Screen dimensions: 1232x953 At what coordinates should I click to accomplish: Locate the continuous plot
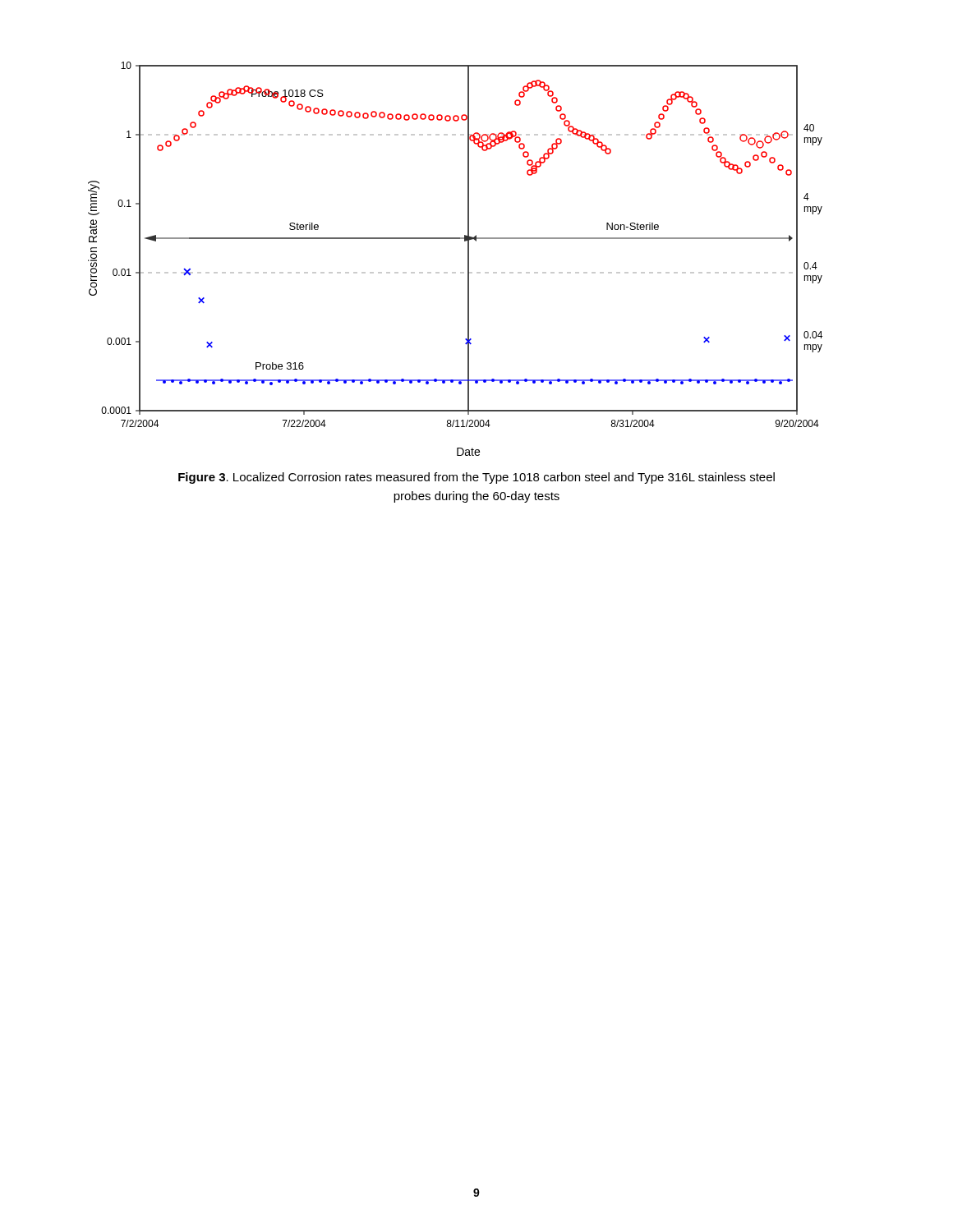point(452,256)
